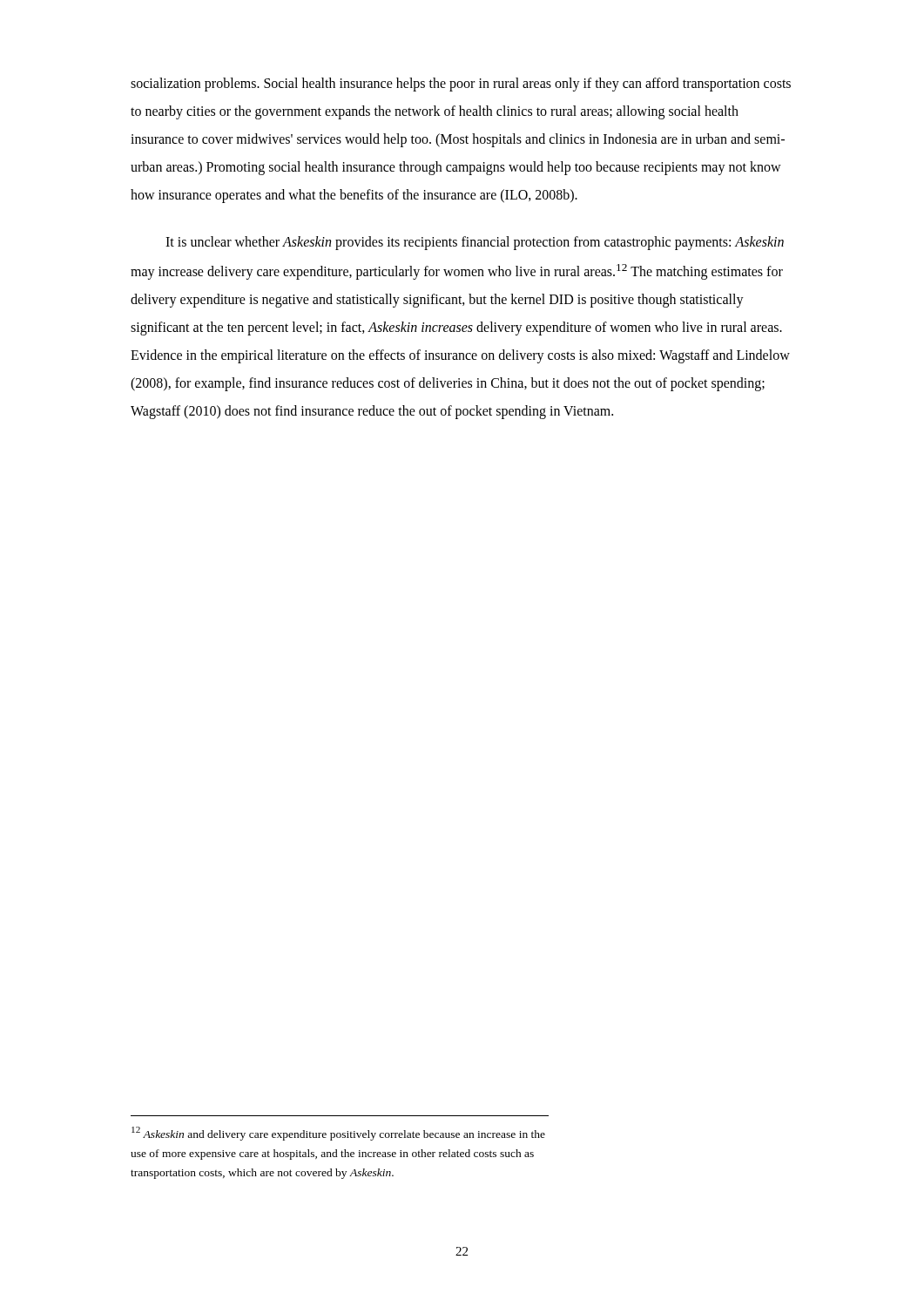This screenshot has width=924, height=1307.
Task: Point to the block beginning "12 Askeskin and delivery care expenditure"
Action: pyautogui.click(x=338, y=1151)
